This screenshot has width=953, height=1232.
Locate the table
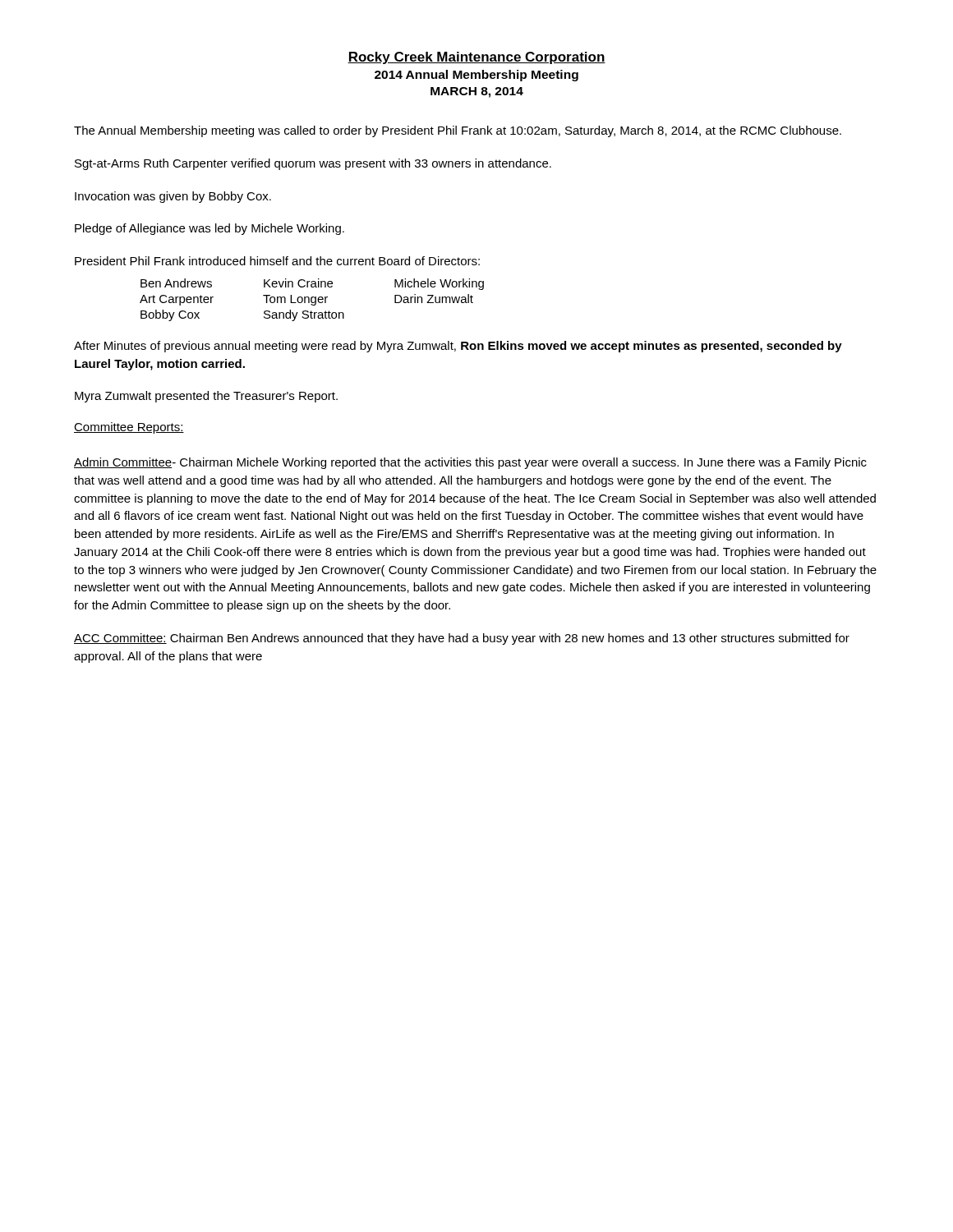476,298
